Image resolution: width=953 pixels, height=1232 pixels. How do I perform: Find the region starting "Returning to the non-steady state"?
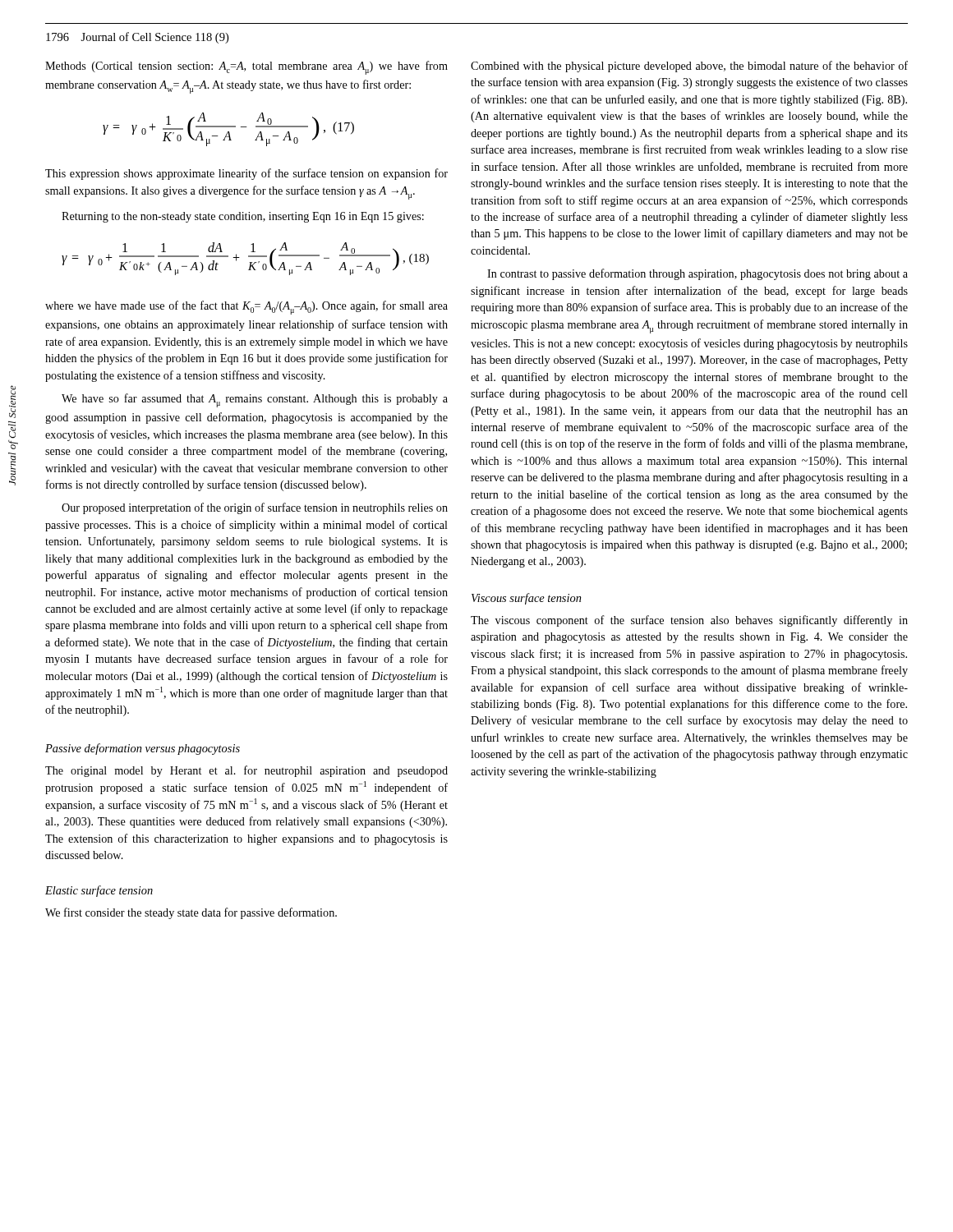tap(243, 216)
